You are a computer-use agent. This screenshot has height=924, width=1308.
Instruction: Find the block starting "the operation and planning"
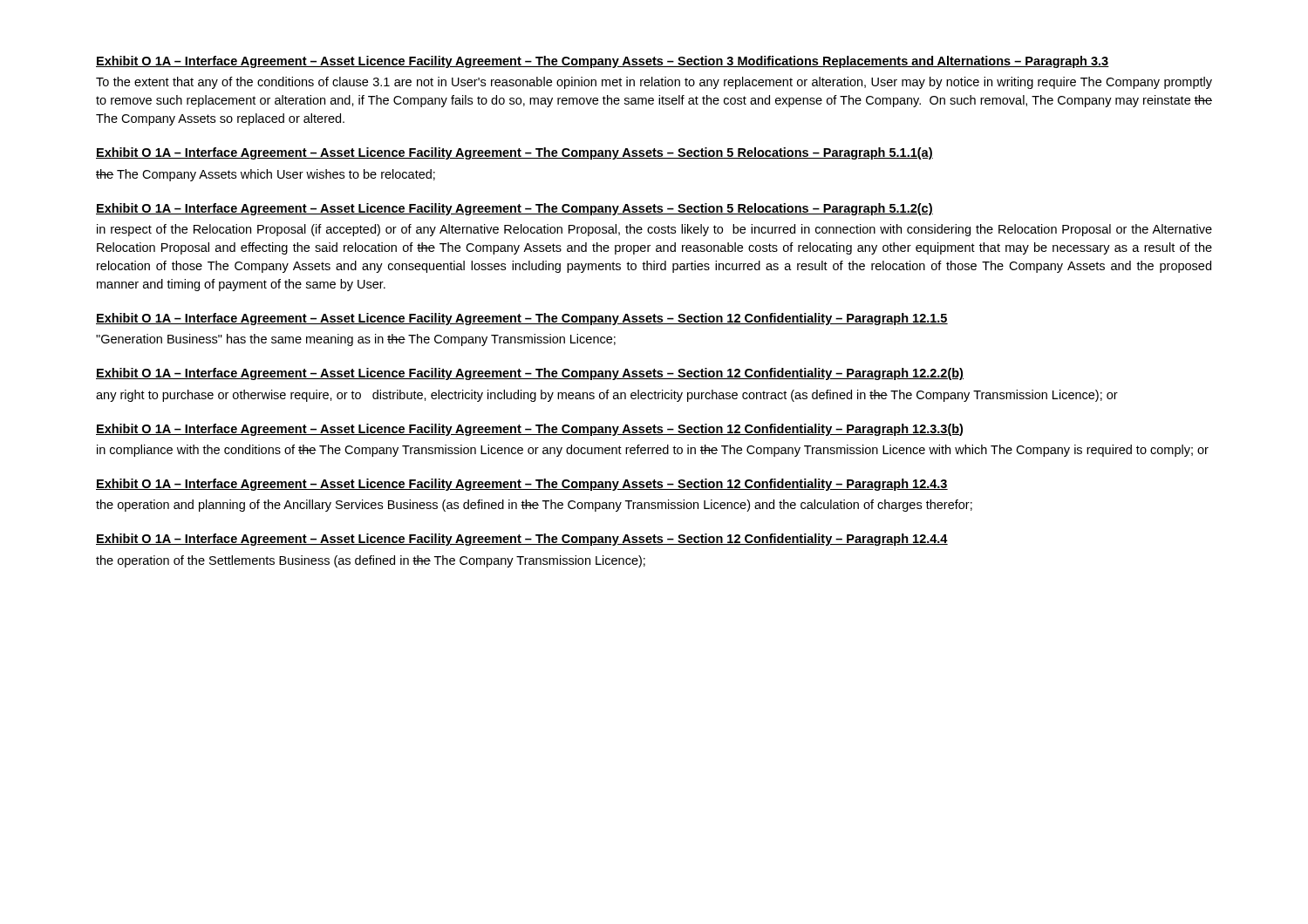534,505
